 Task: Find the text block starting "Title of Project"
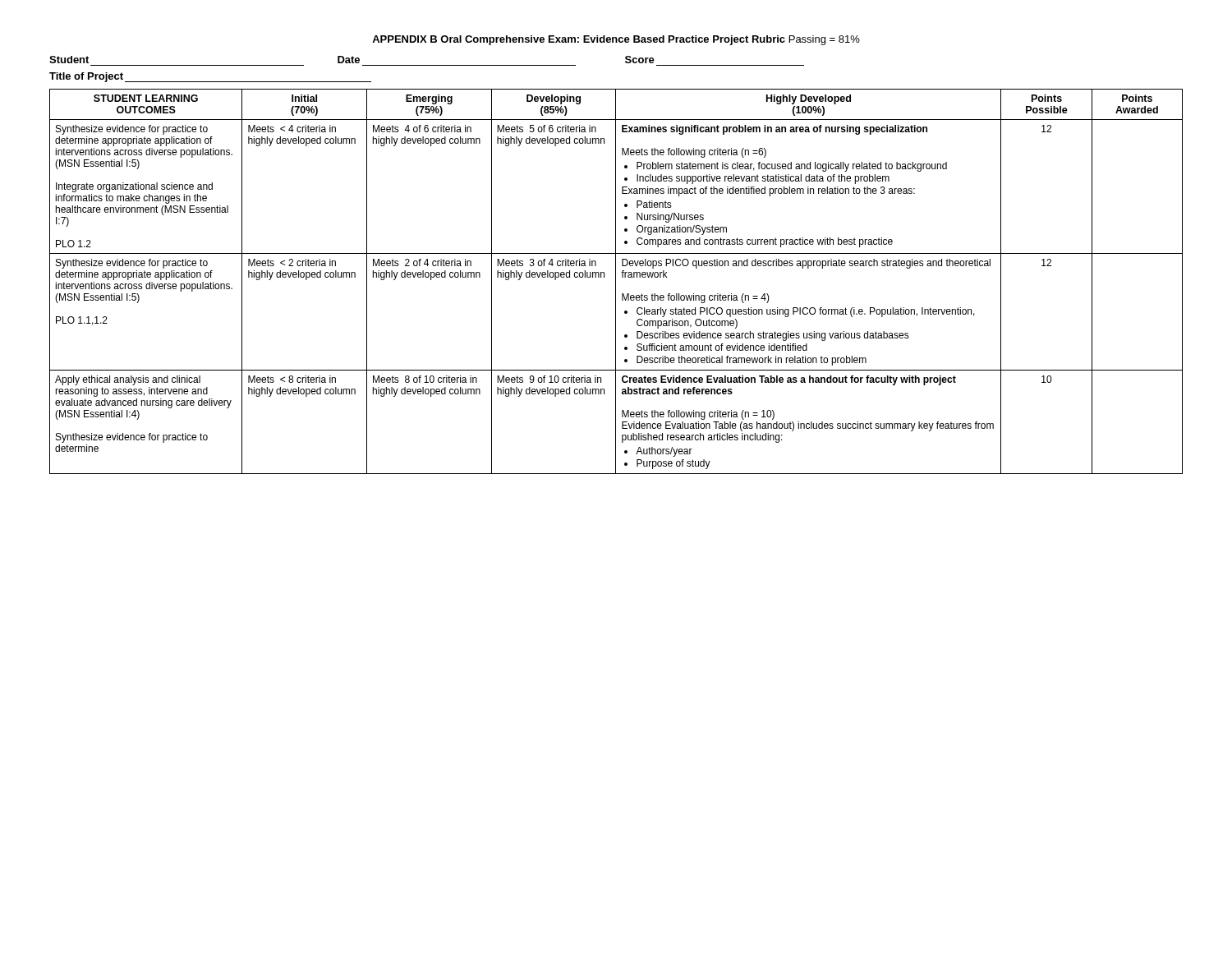point(210,75)
